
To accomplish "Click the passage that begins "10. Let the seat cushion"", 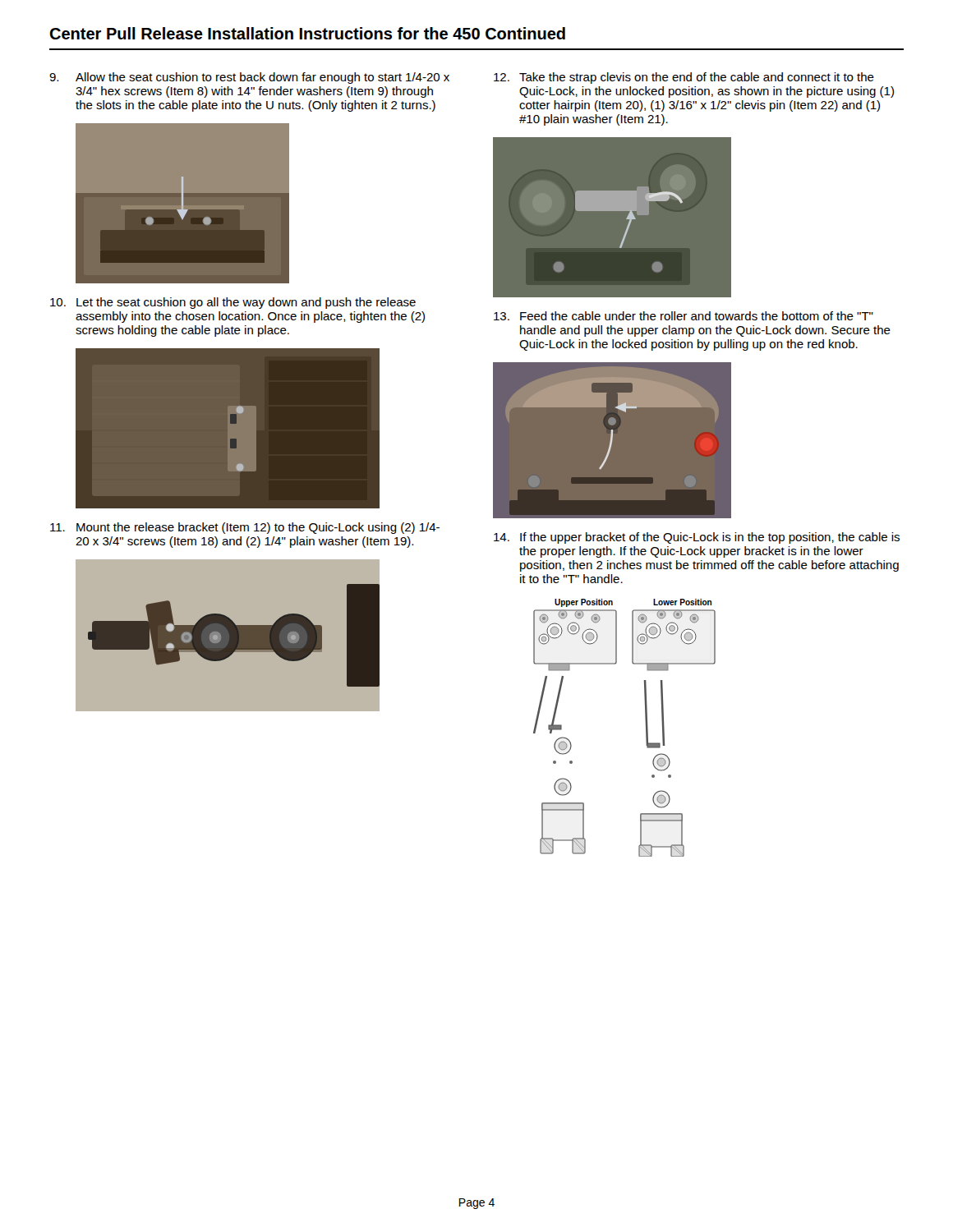I will [x=251, y=316].
